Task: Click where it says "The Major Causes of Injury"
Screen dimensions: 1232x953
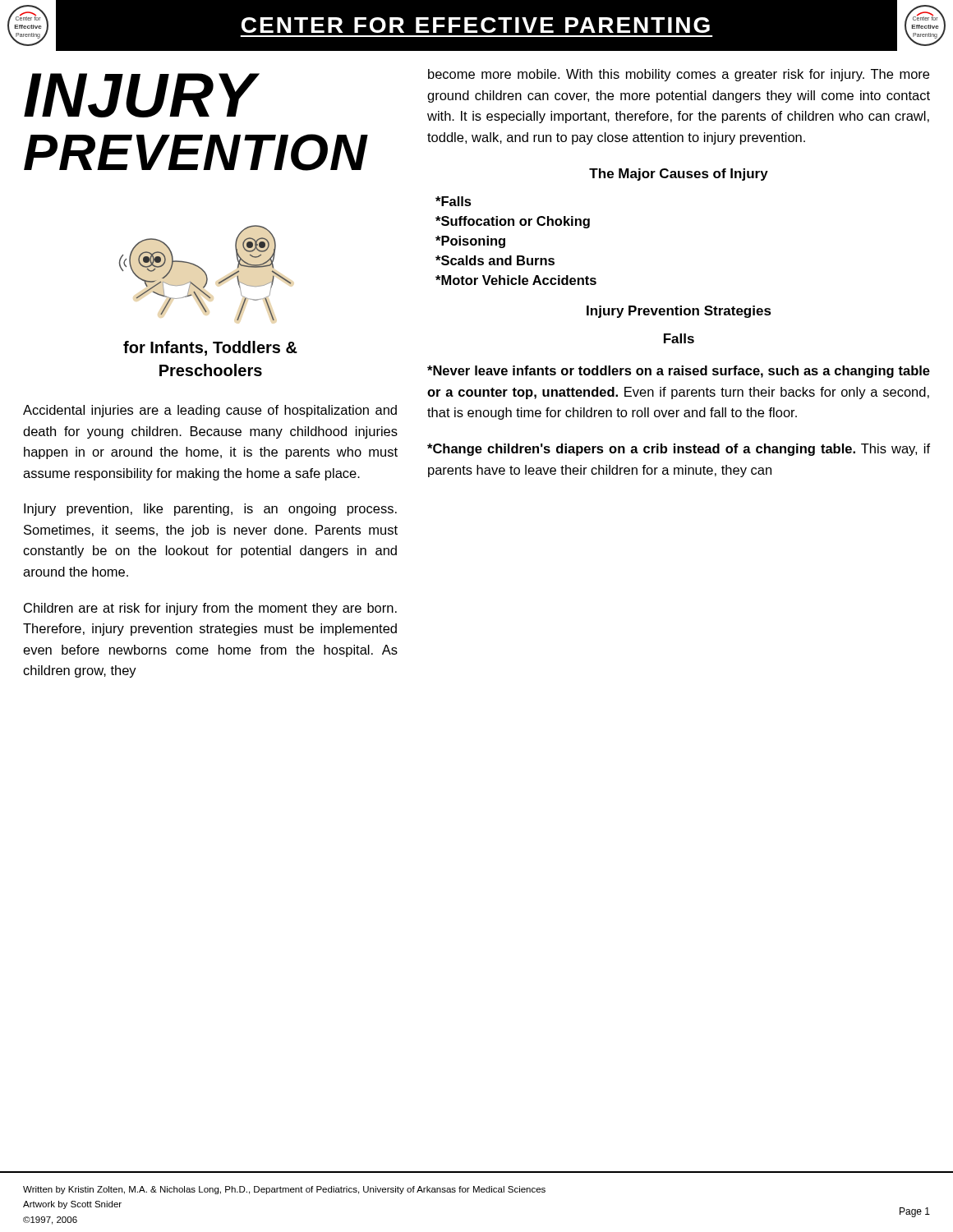Action: (x=679, y=174)
